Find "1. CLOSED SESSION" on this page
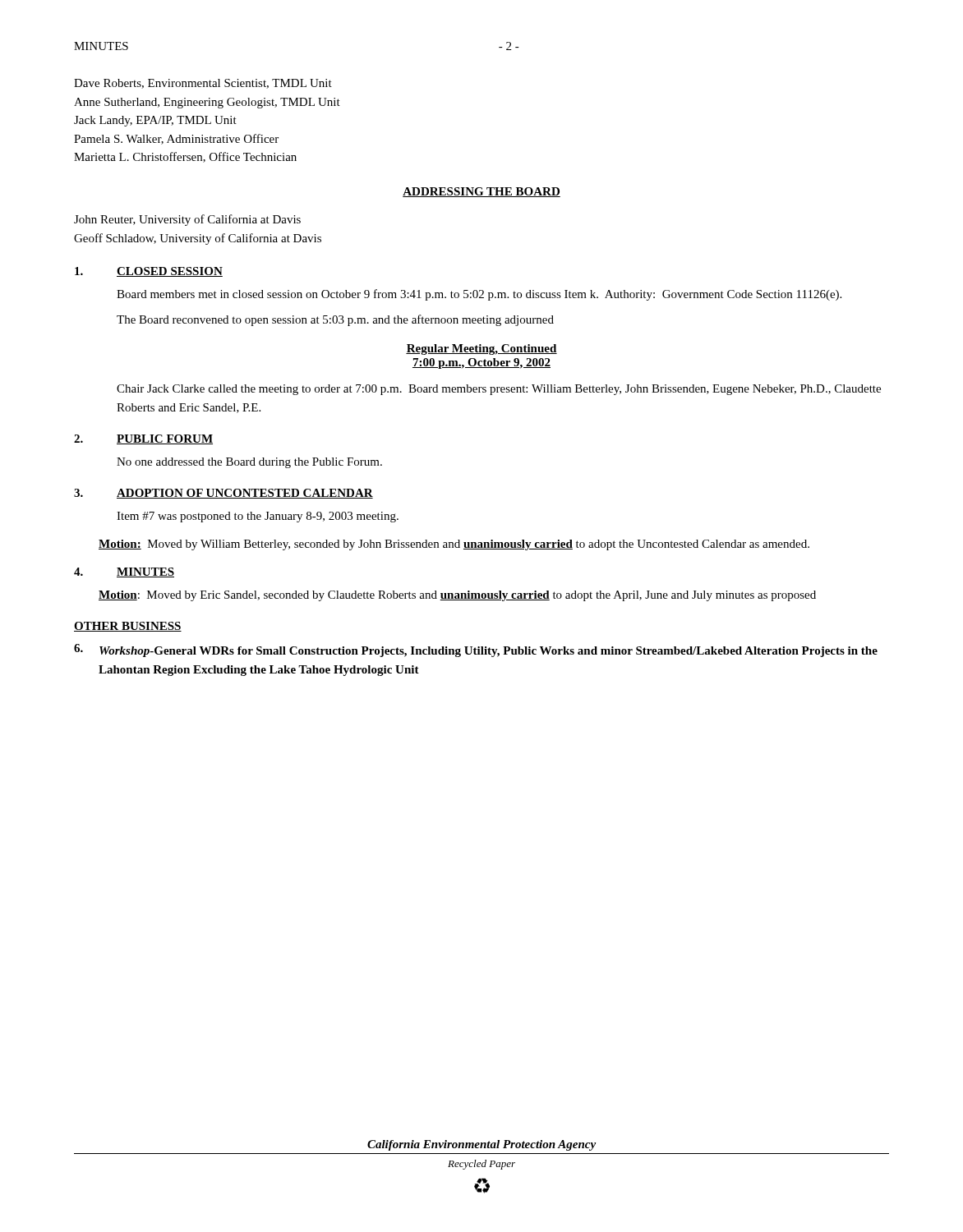 [148, 271]
